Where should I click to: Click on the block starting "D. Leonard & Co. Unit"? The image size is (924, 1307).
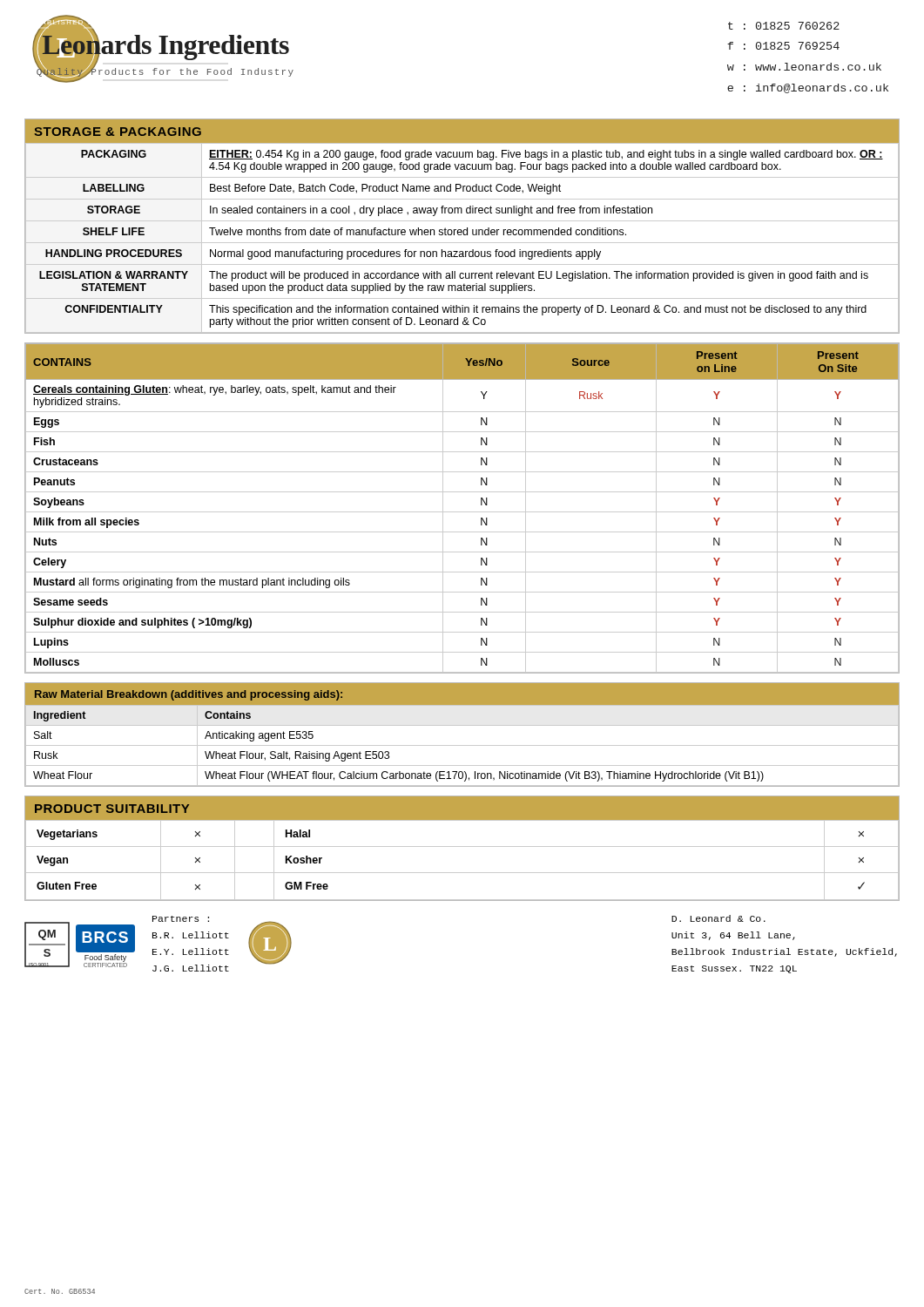click(x=785, y=944)
